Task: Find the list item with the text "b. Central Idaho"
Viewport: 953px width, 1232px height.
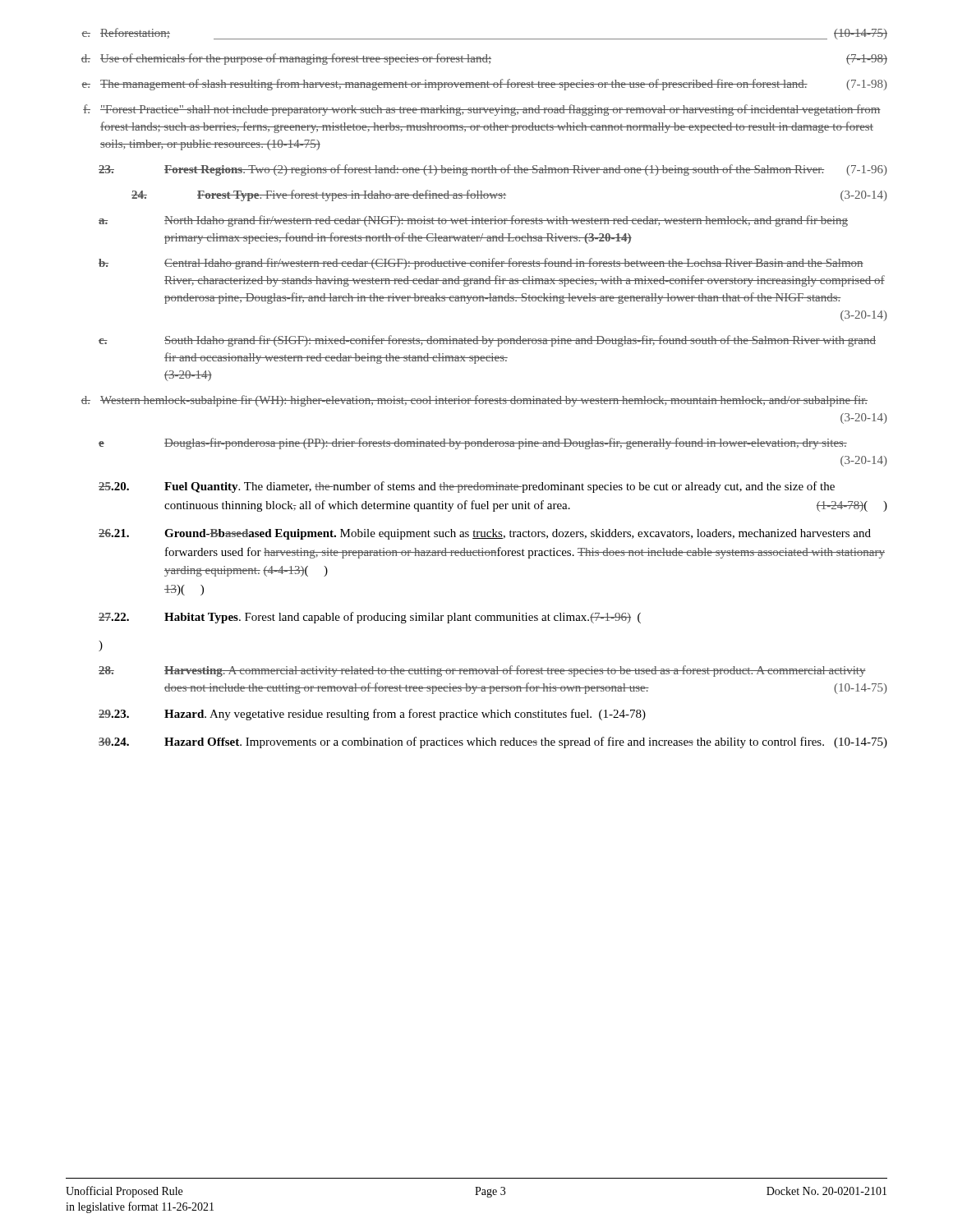Action: (x=476, y=289)
